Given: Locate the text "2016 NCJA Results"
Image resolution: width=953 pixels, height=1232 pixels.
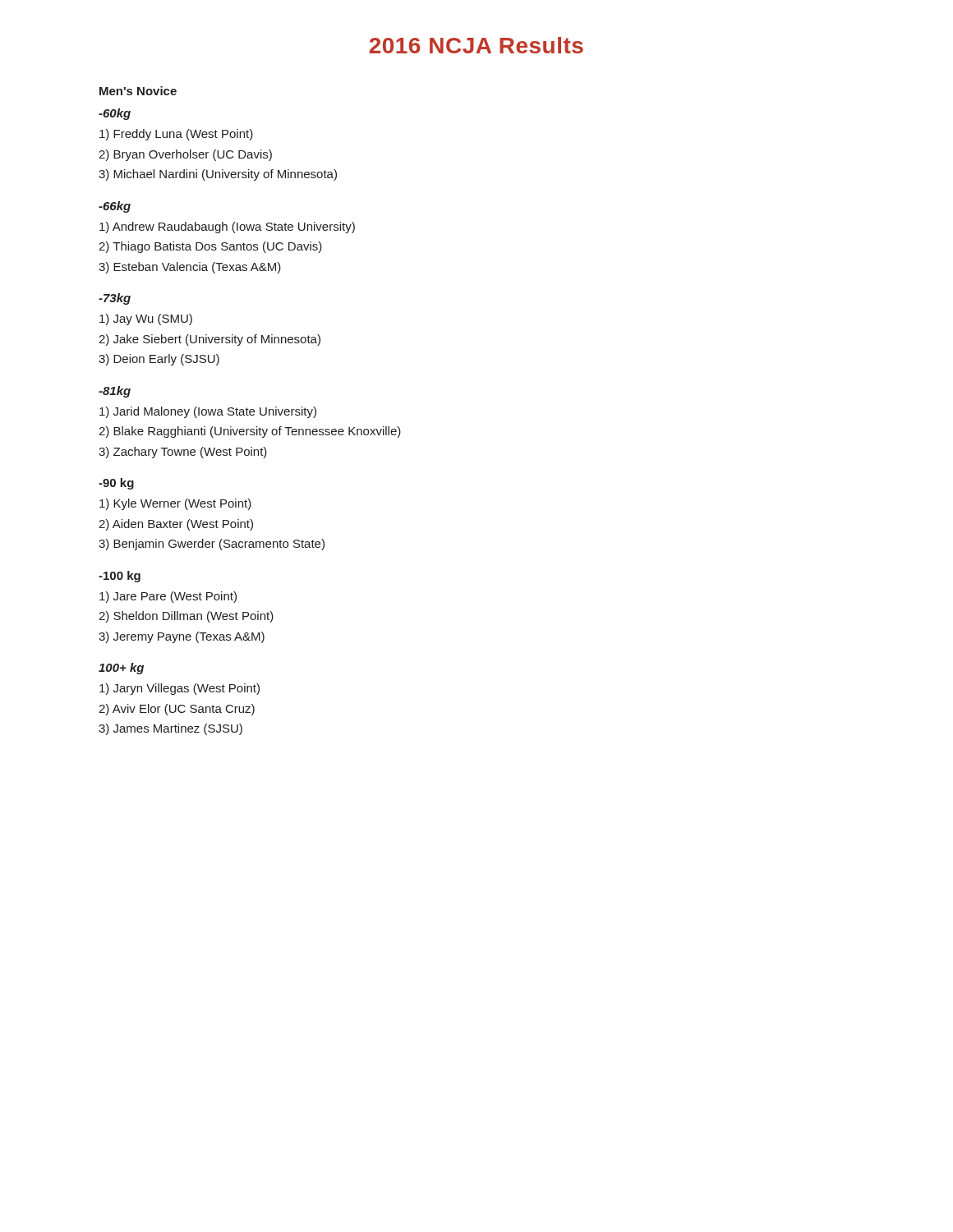Looking at the screenshot, I should coord(476,46).
